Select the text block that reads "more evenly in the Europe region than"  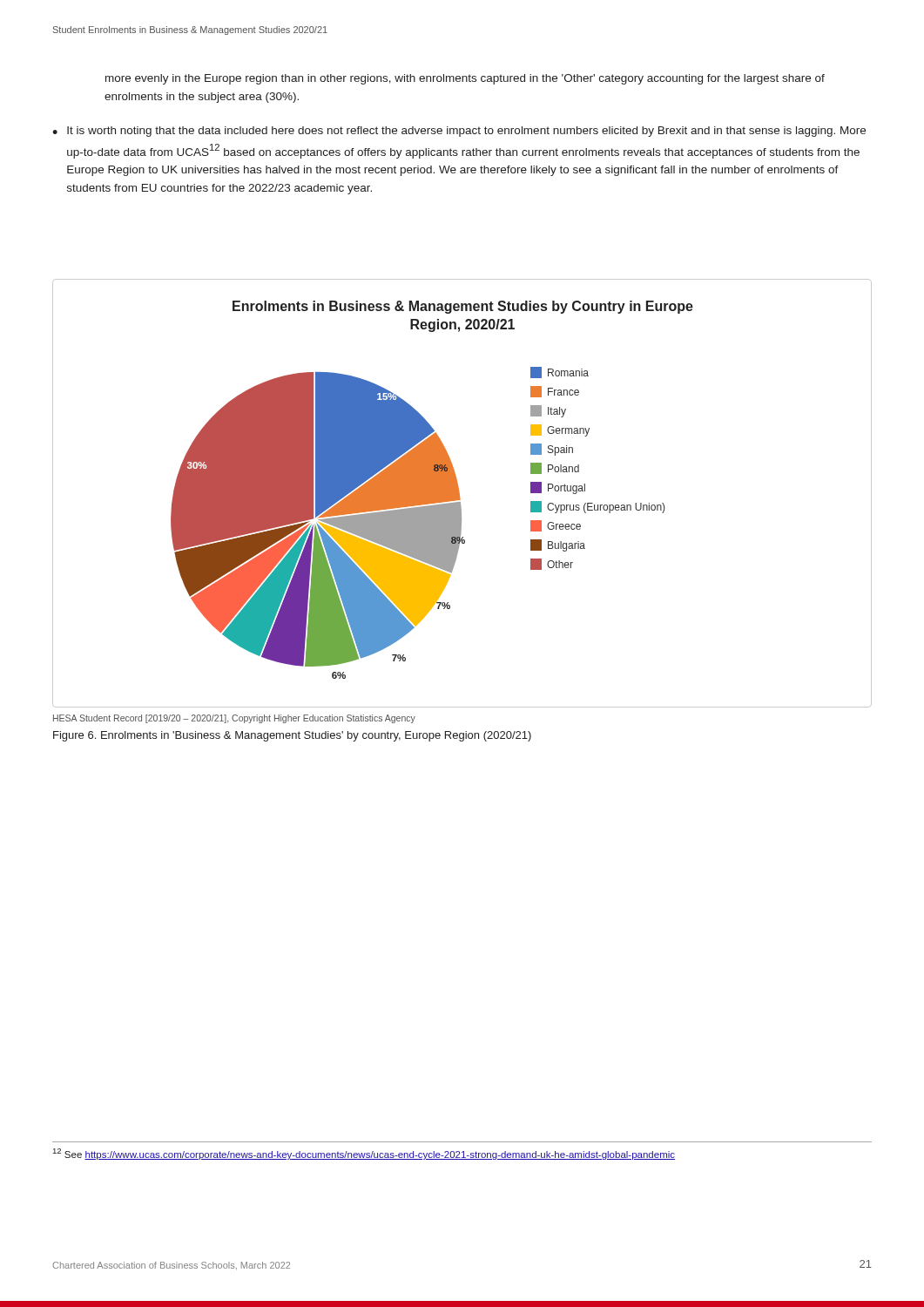[465, 87]
